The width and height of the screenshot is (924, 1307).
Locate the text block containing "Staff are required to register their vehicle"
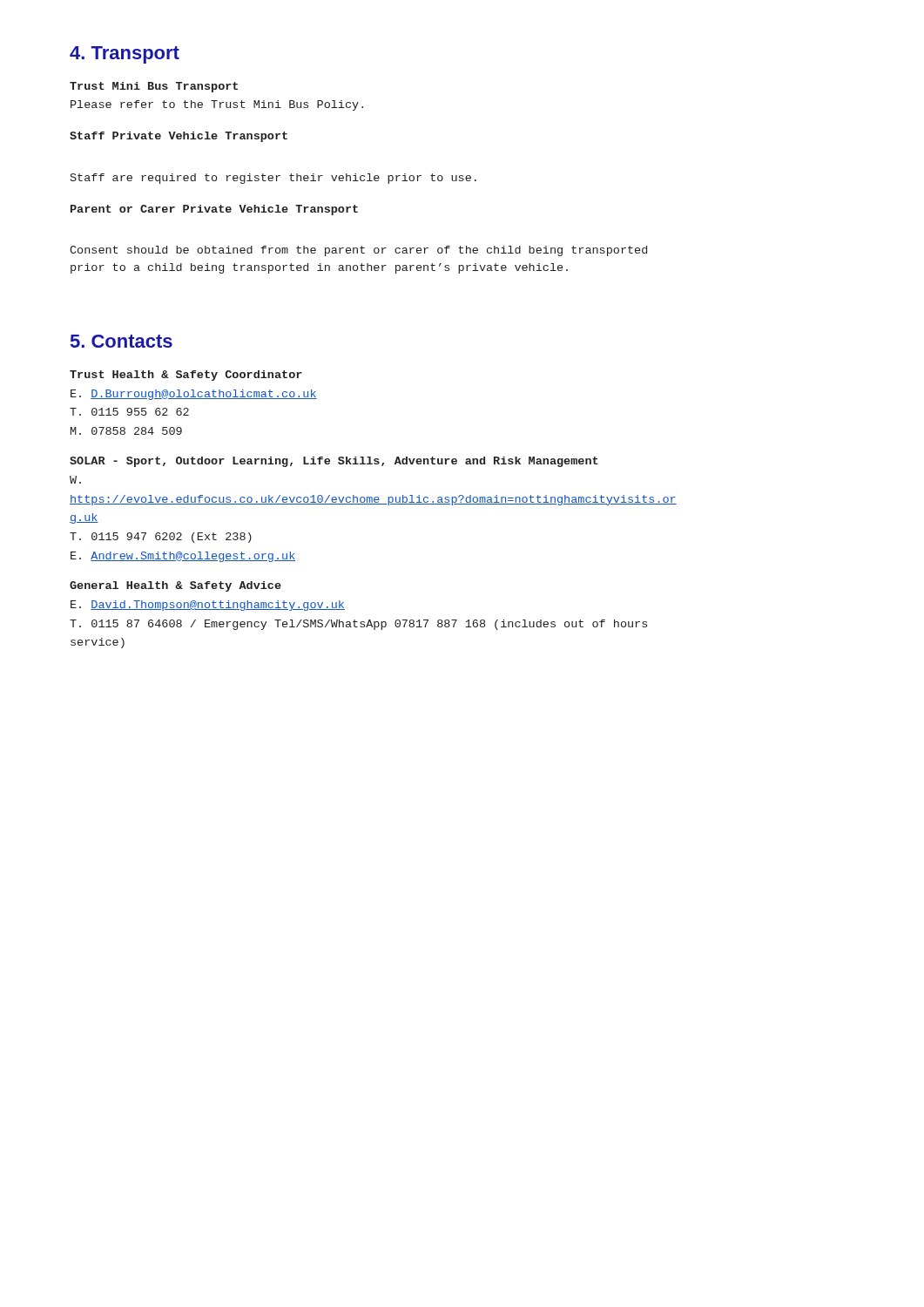coord(462,167)
